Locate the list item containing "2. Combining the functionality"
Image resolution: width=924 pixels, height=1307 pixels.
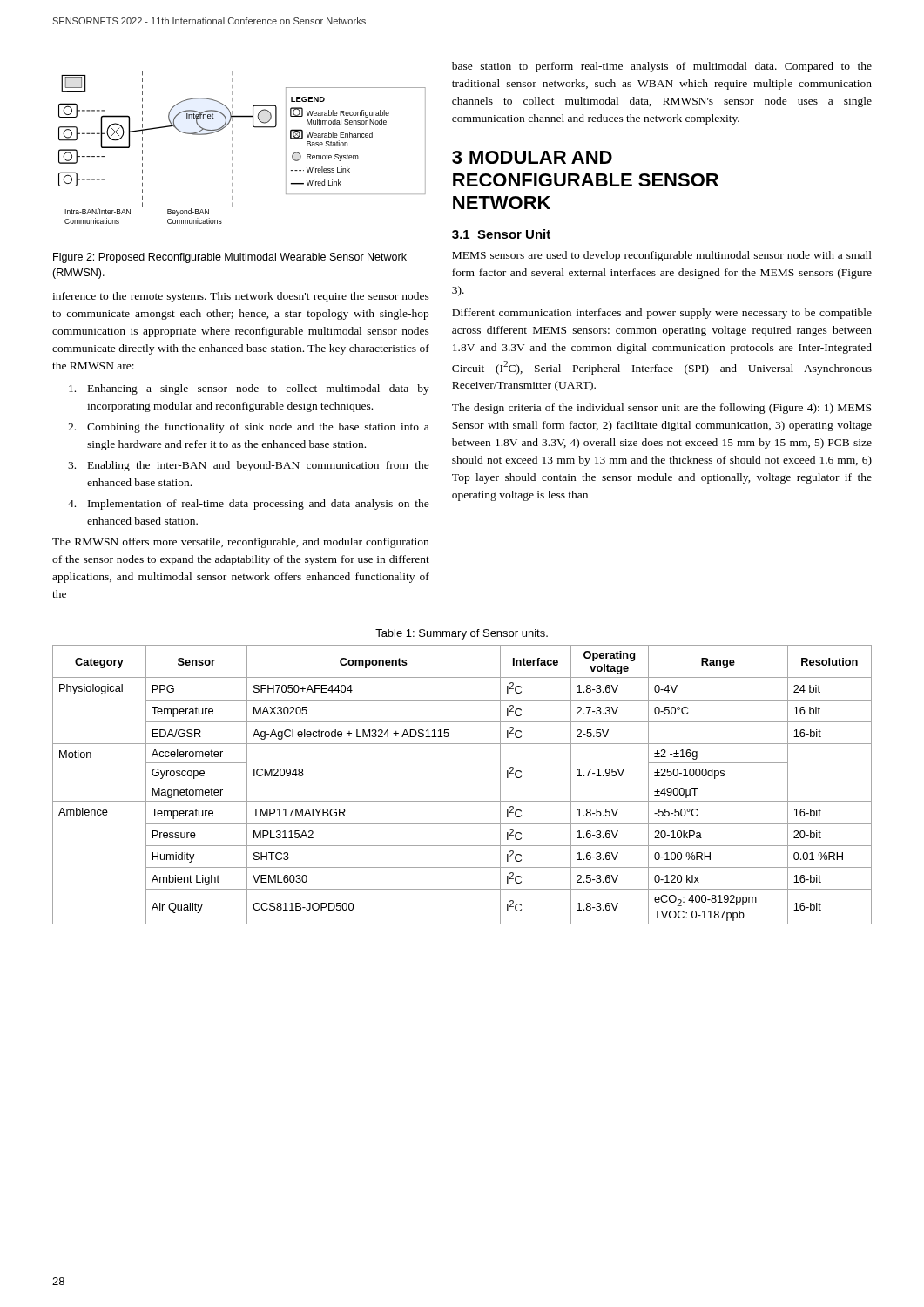click(x=249, y=435)
